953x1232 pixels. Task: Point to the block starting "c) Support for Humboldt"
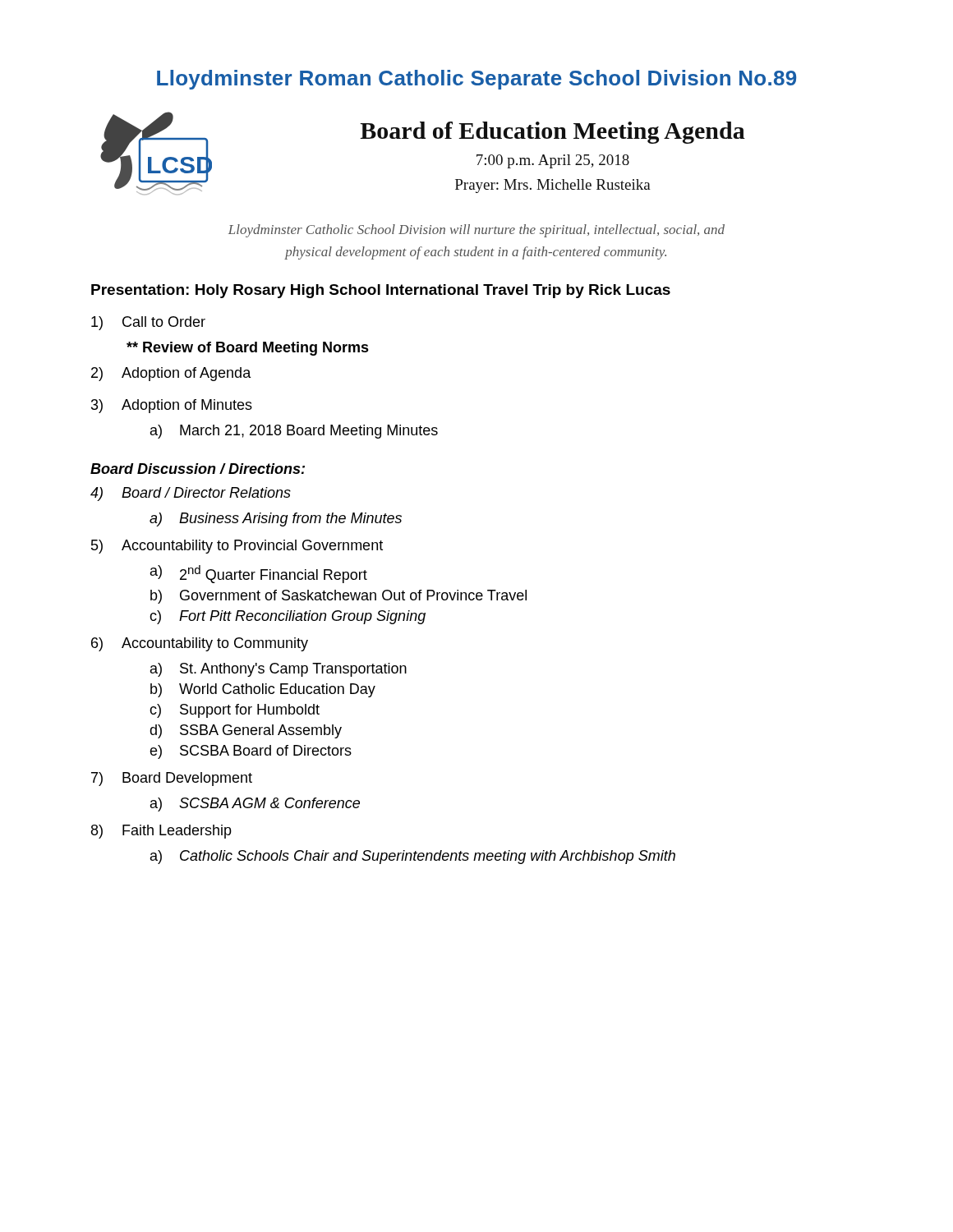(x=235, y=710)
